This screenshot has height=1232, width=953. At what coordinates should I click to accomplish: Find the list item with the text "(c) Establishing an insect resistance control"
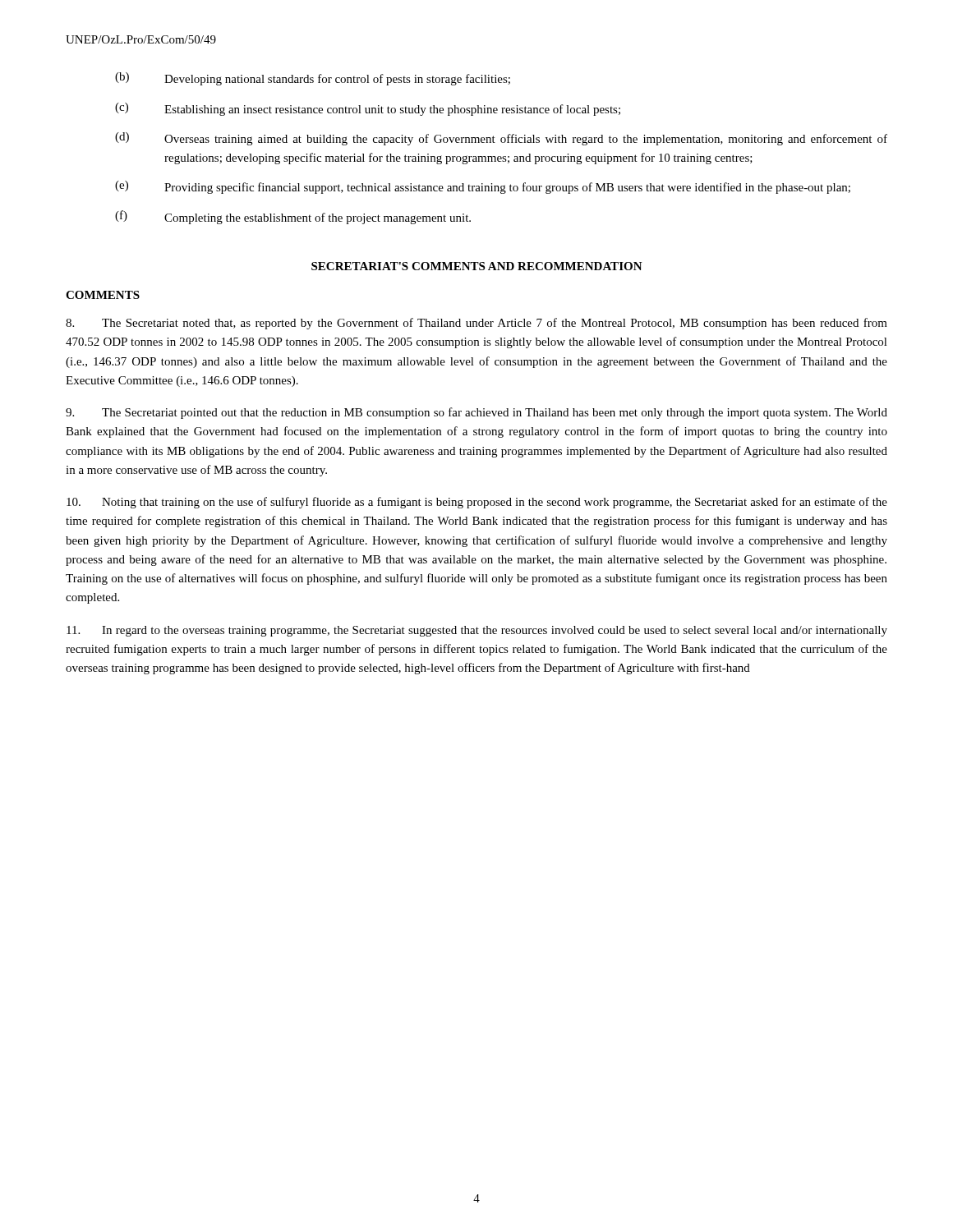pos(501,109)
